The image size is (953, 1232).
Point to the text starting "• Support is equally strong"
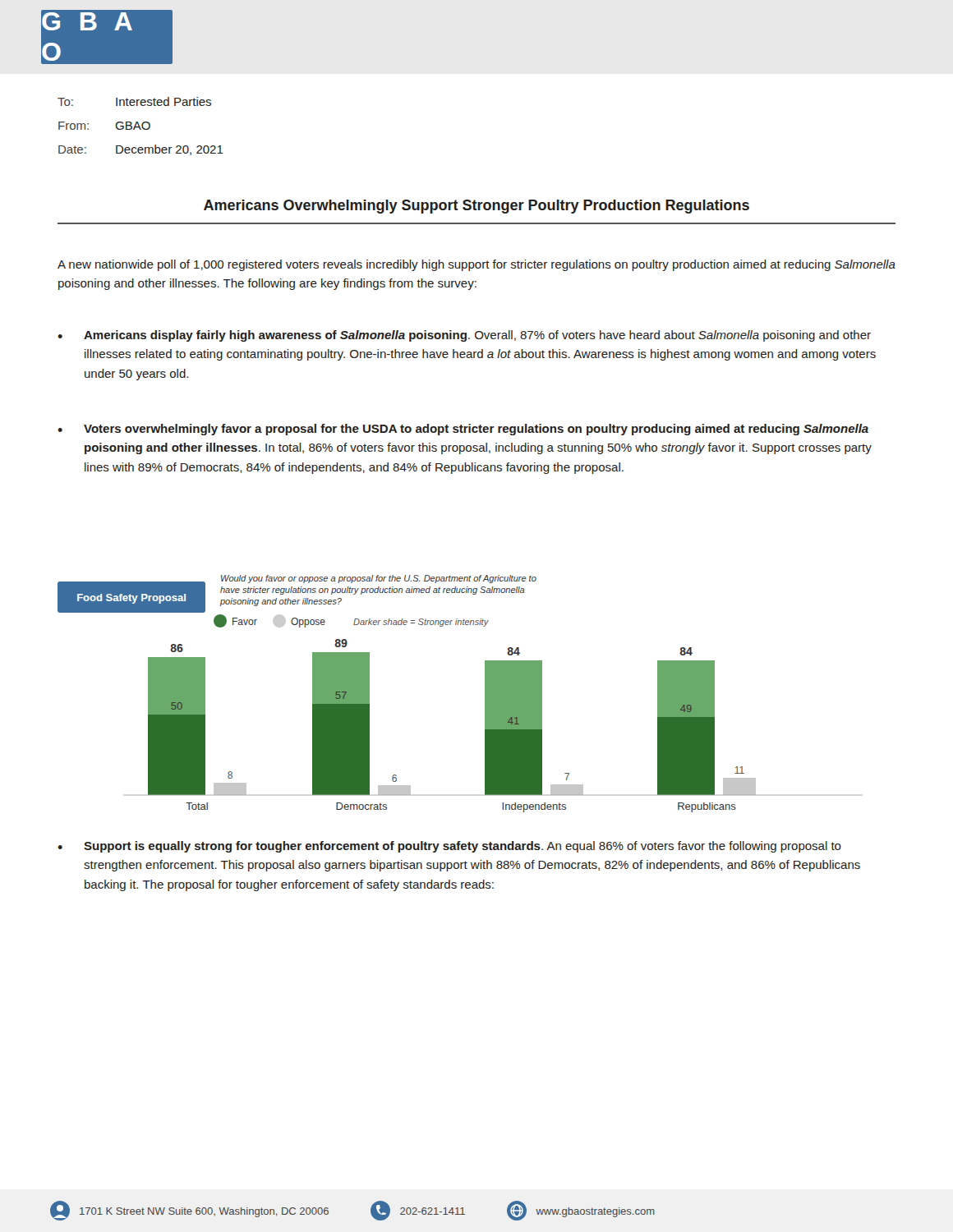476,865
